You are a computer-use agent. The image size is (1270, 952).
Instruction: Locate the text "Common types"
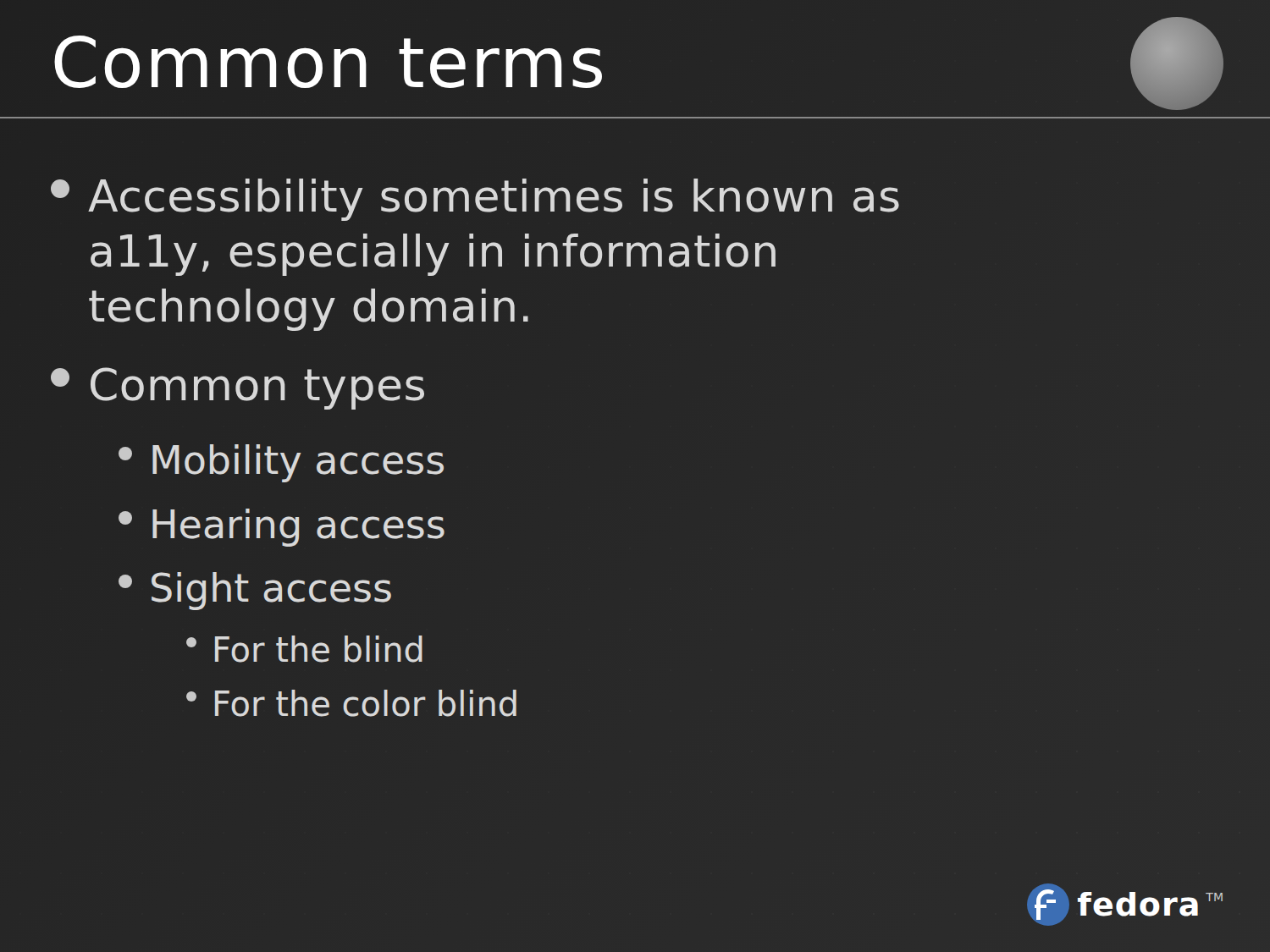click(x=239, y=385)
